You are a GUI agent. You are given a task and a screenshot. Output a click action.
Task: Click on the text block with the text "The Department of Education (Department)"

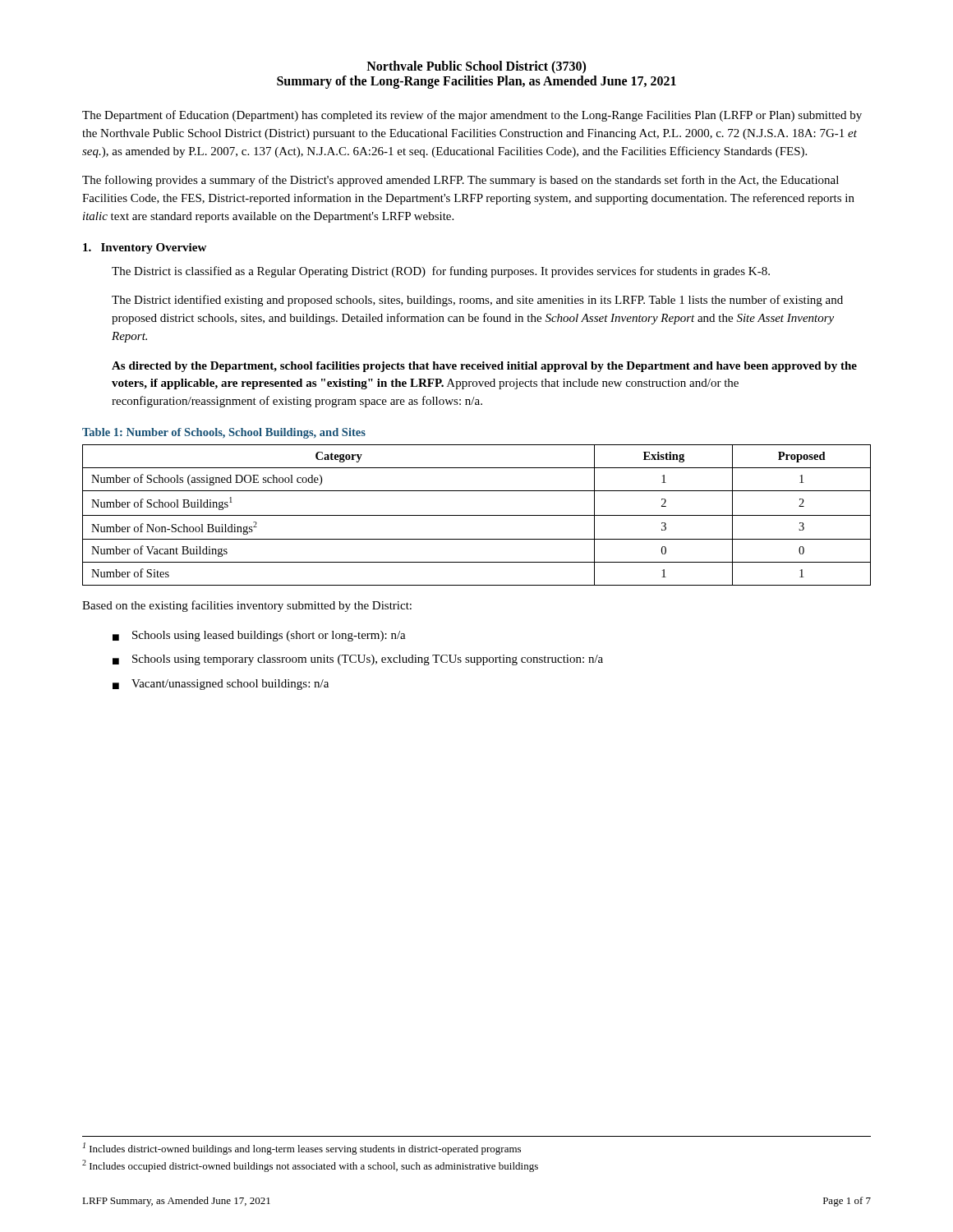[x=472, y=133]
